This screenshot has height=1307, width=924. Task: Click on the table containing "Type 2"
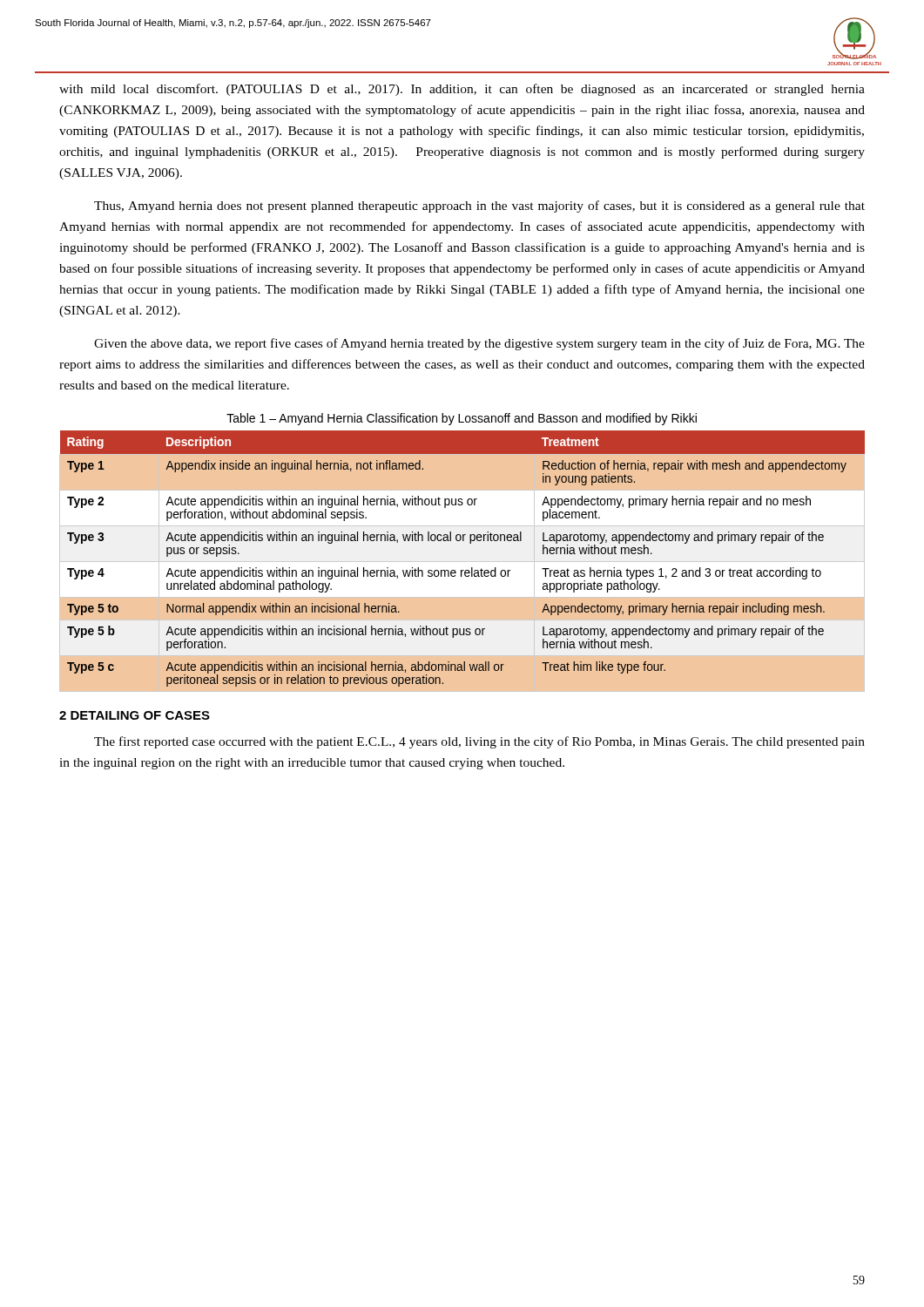click(x=462, y=561)
